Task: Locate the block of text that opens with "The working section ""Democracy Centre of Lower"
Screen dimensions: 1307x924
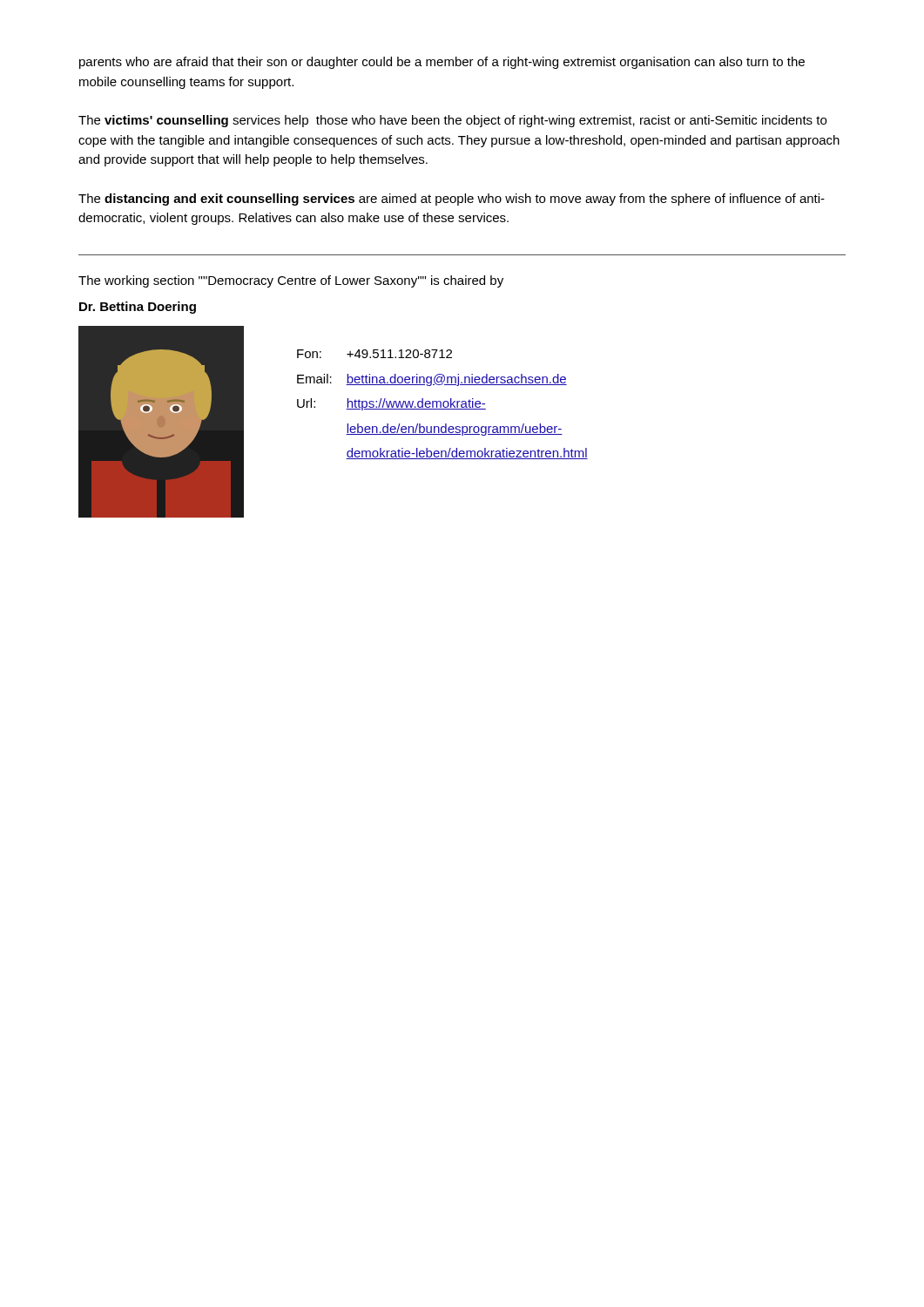Action: tap(291, 280)
